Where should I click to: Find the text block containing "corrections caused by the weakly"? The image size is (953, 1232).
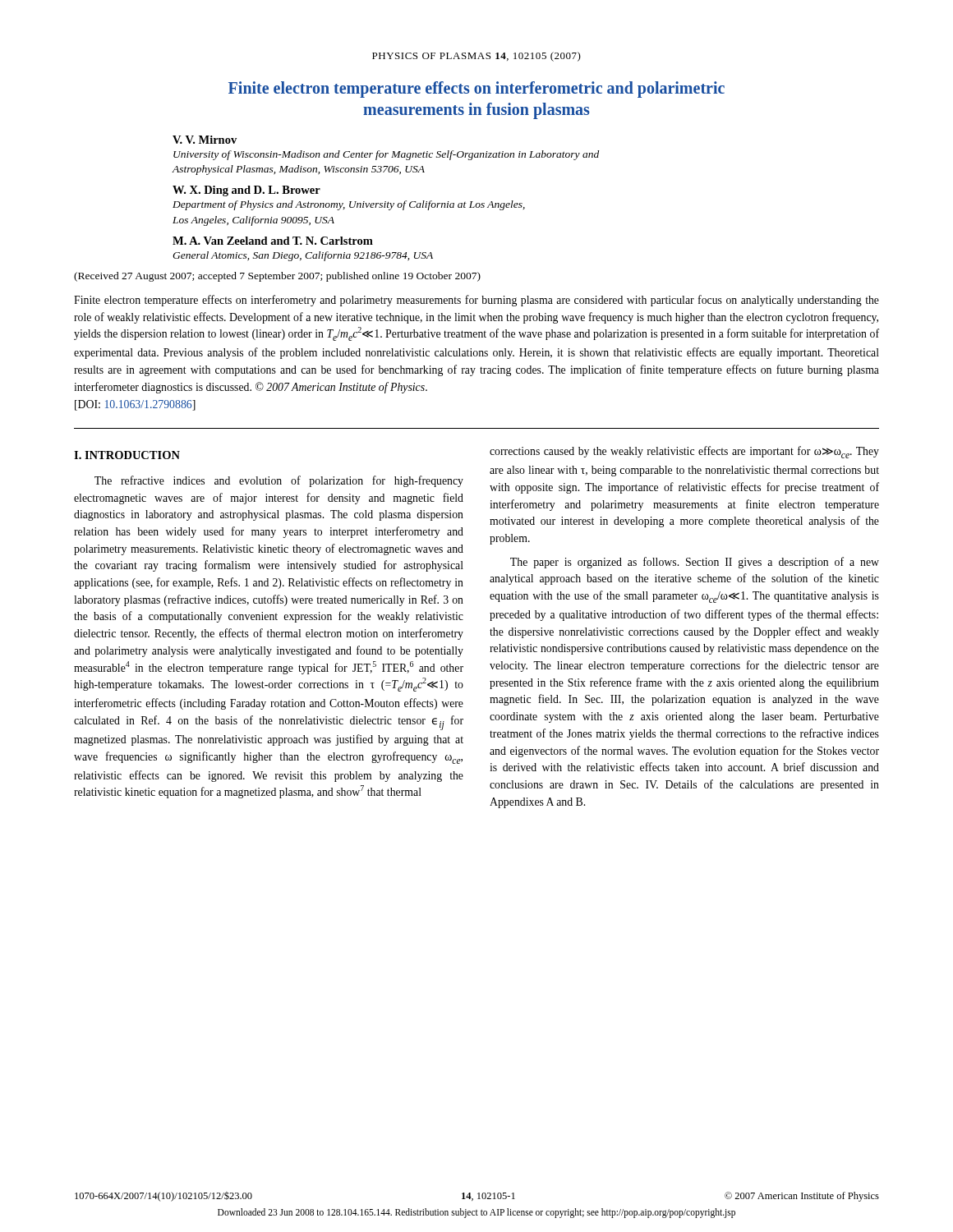(x=684, y=627)
